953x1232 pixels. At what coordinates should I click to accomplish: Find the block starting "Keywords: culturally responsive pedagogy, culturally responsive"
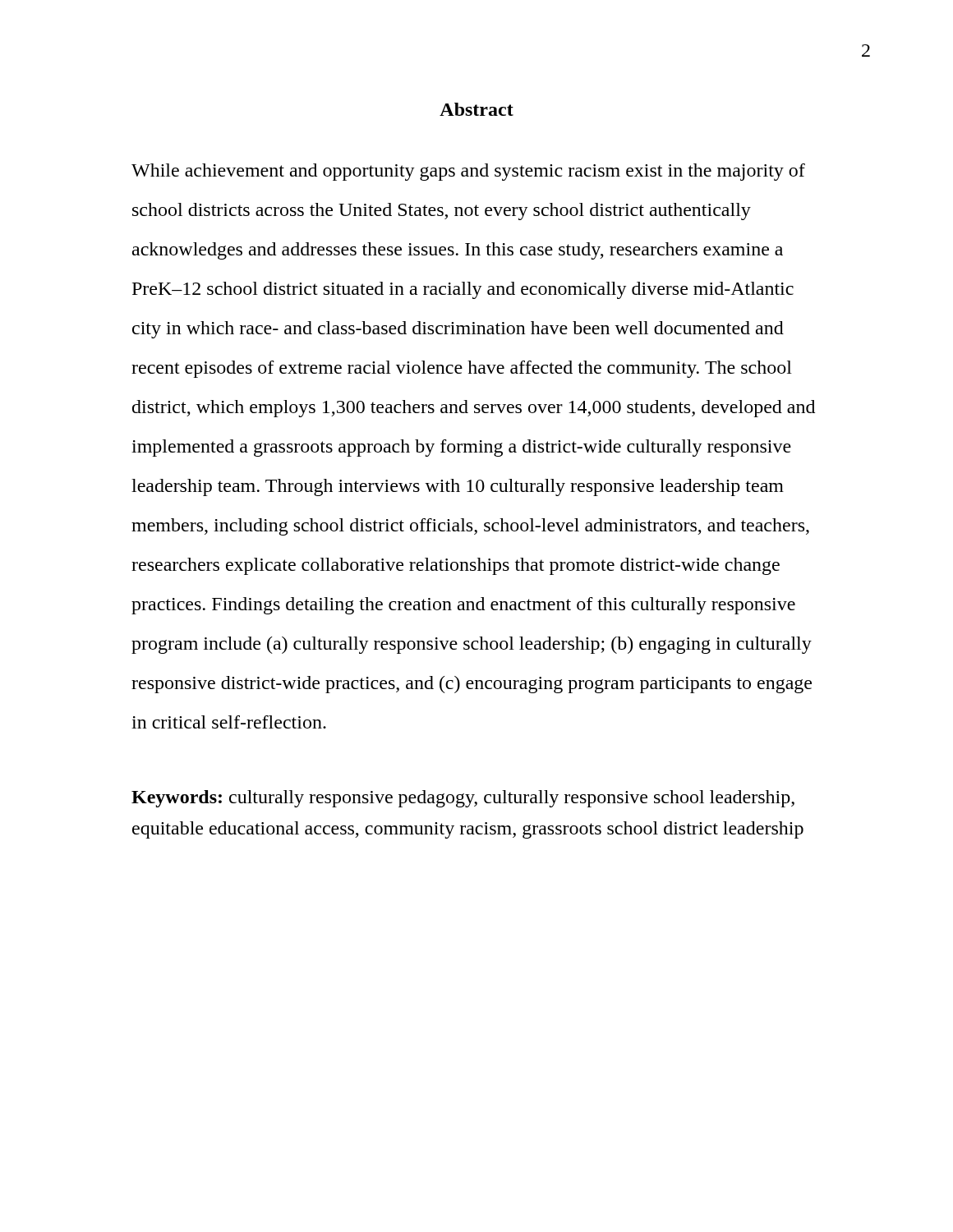468,812
